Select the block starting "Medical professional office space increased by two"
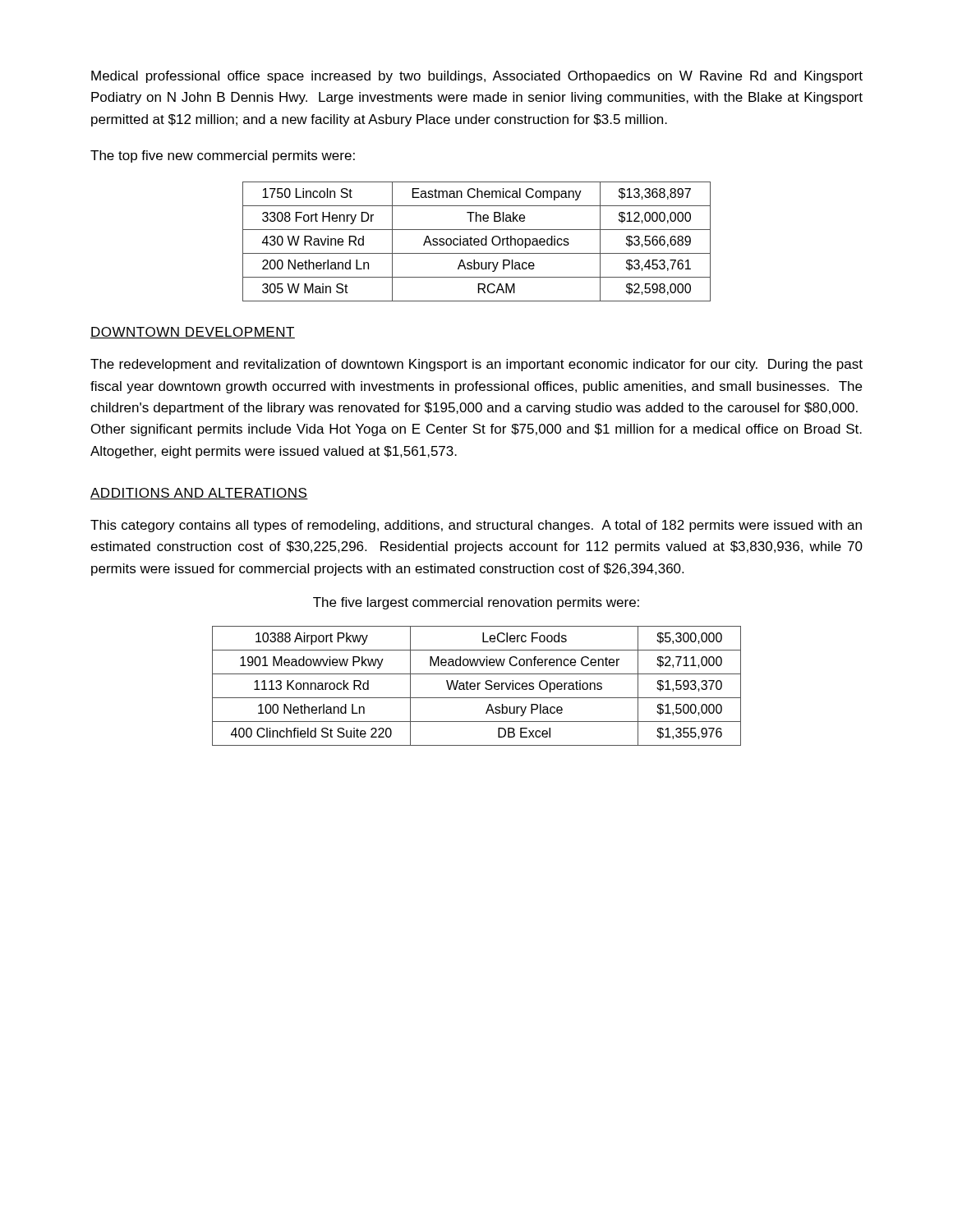953x1232 pixels. (x=476, y=98)
